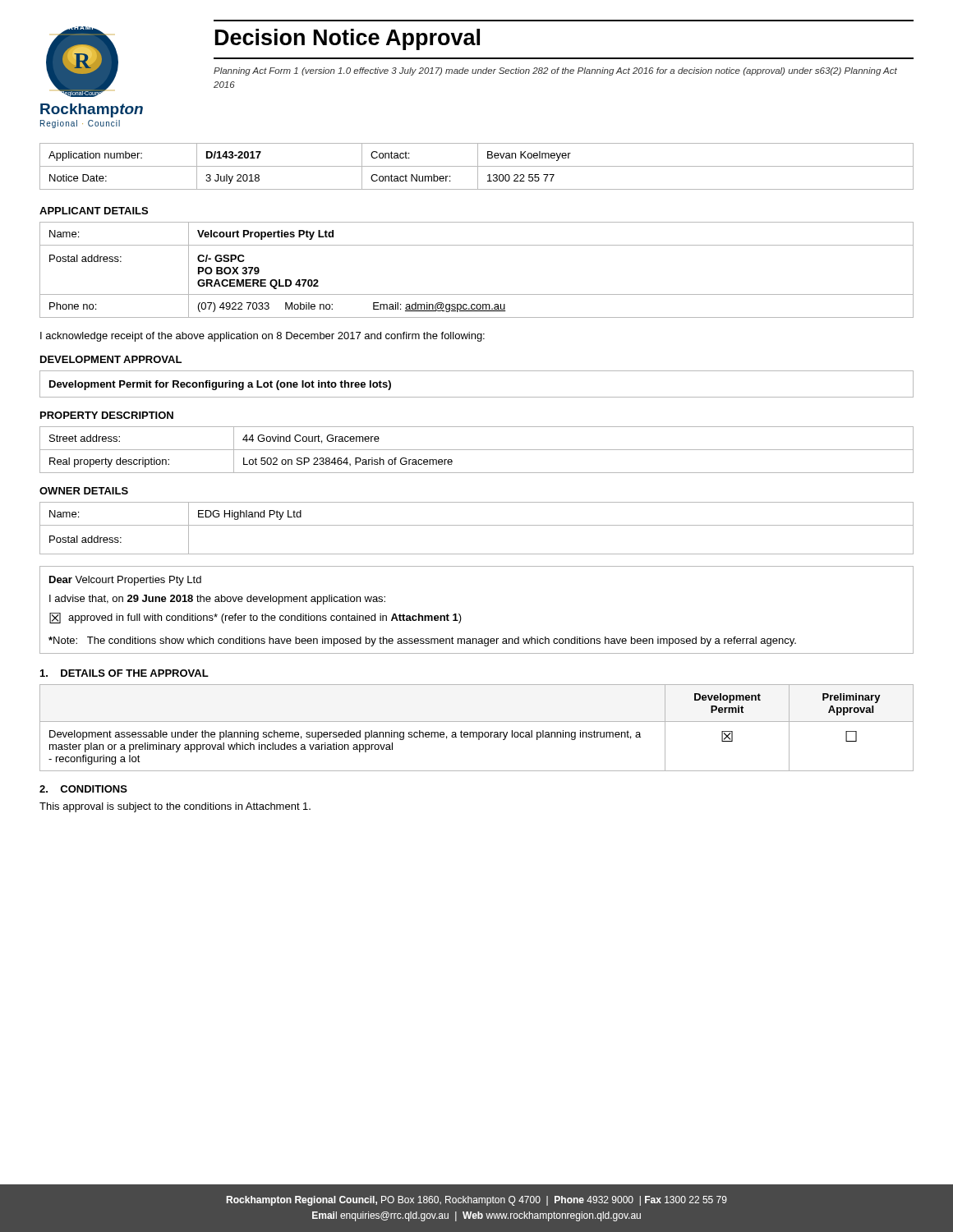Navigate to the passage starting "1. DETAILS OF THE APPROVAL"
The height and width of the screenshot is (1232, 953).
(124, 673)
